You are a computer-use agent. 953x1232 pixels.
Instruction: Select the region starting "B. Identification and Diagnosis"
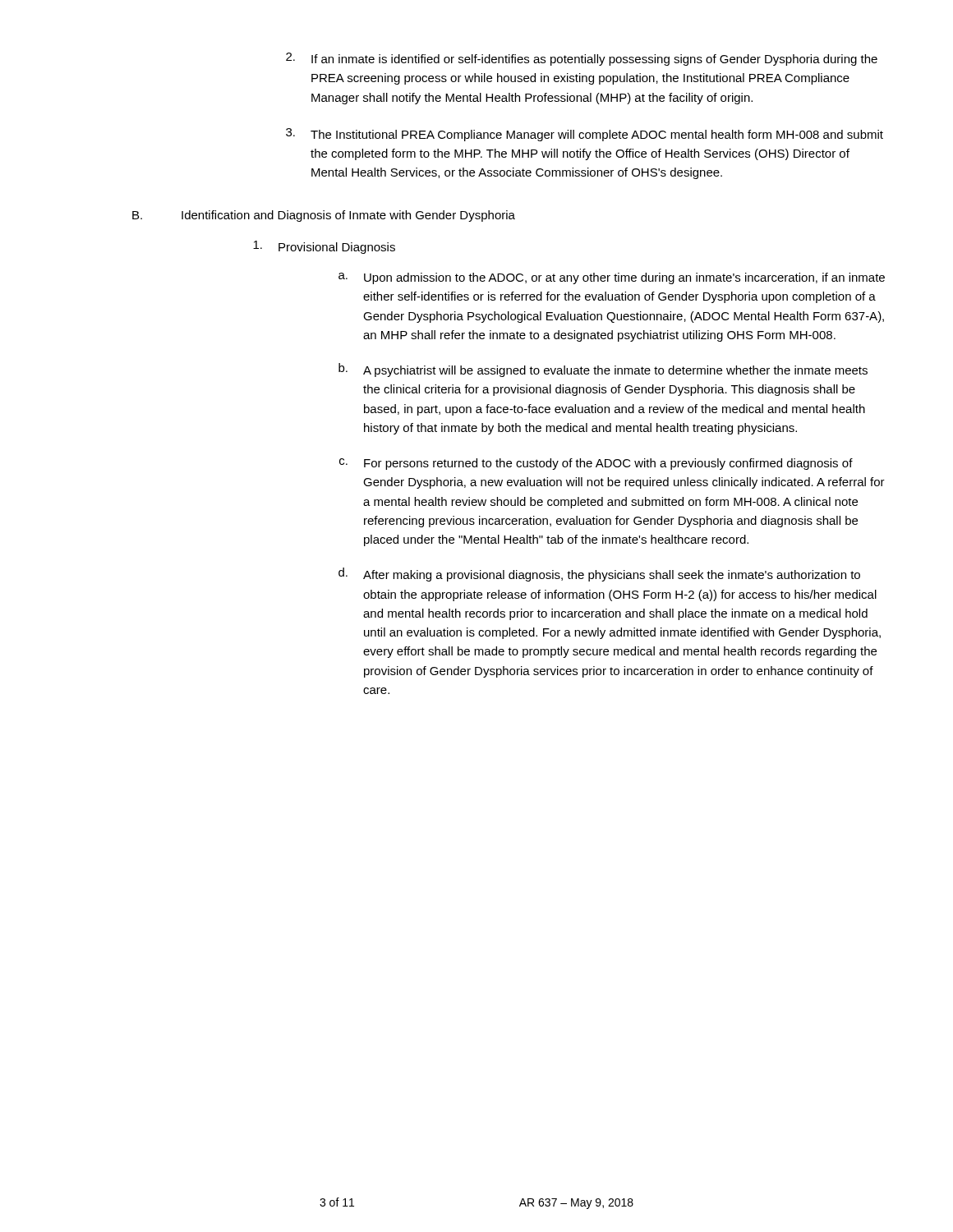[x=509, y=214]
